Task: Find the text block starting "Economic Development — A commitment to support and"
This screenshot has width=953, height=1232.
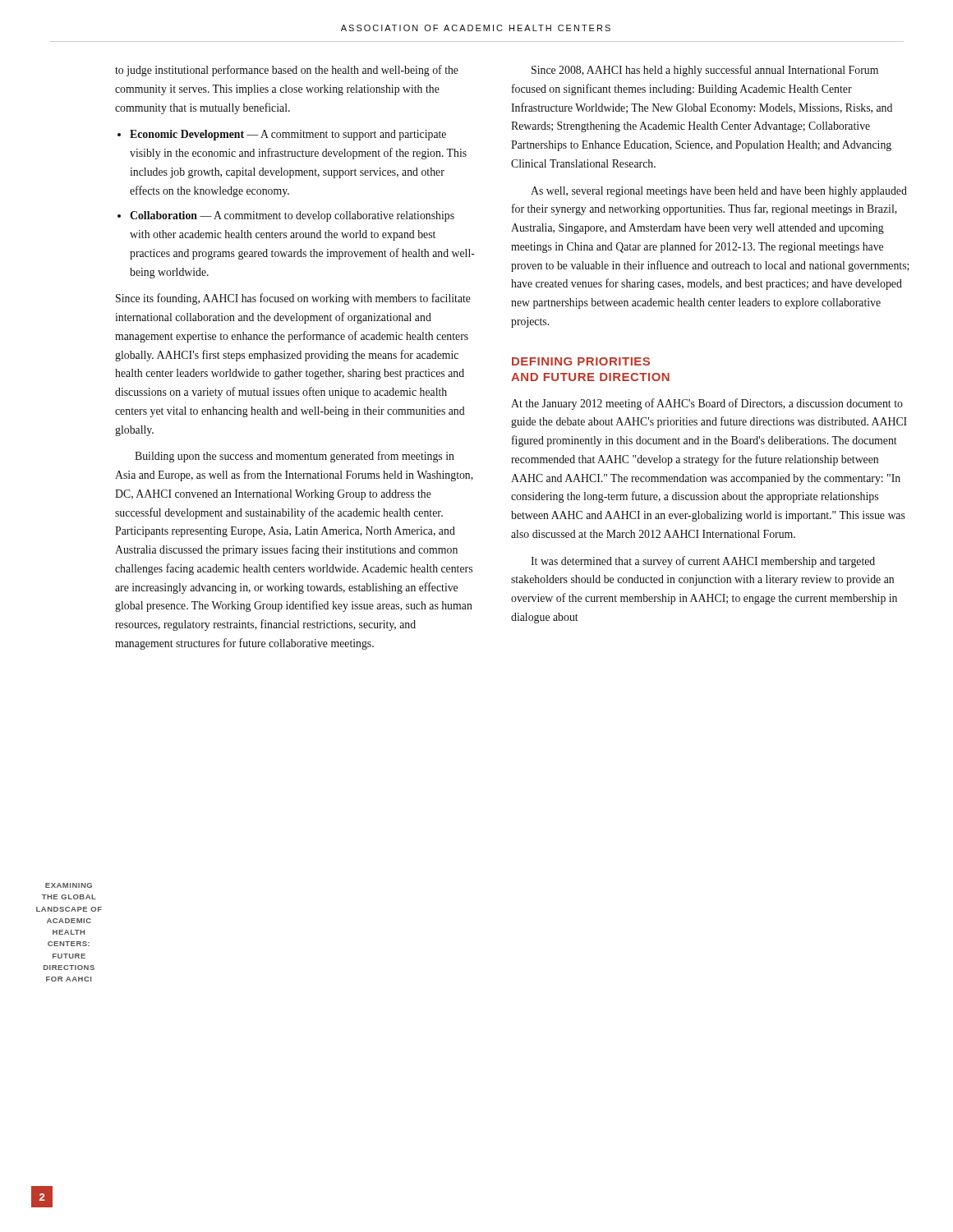Action: tap(298, 163)
